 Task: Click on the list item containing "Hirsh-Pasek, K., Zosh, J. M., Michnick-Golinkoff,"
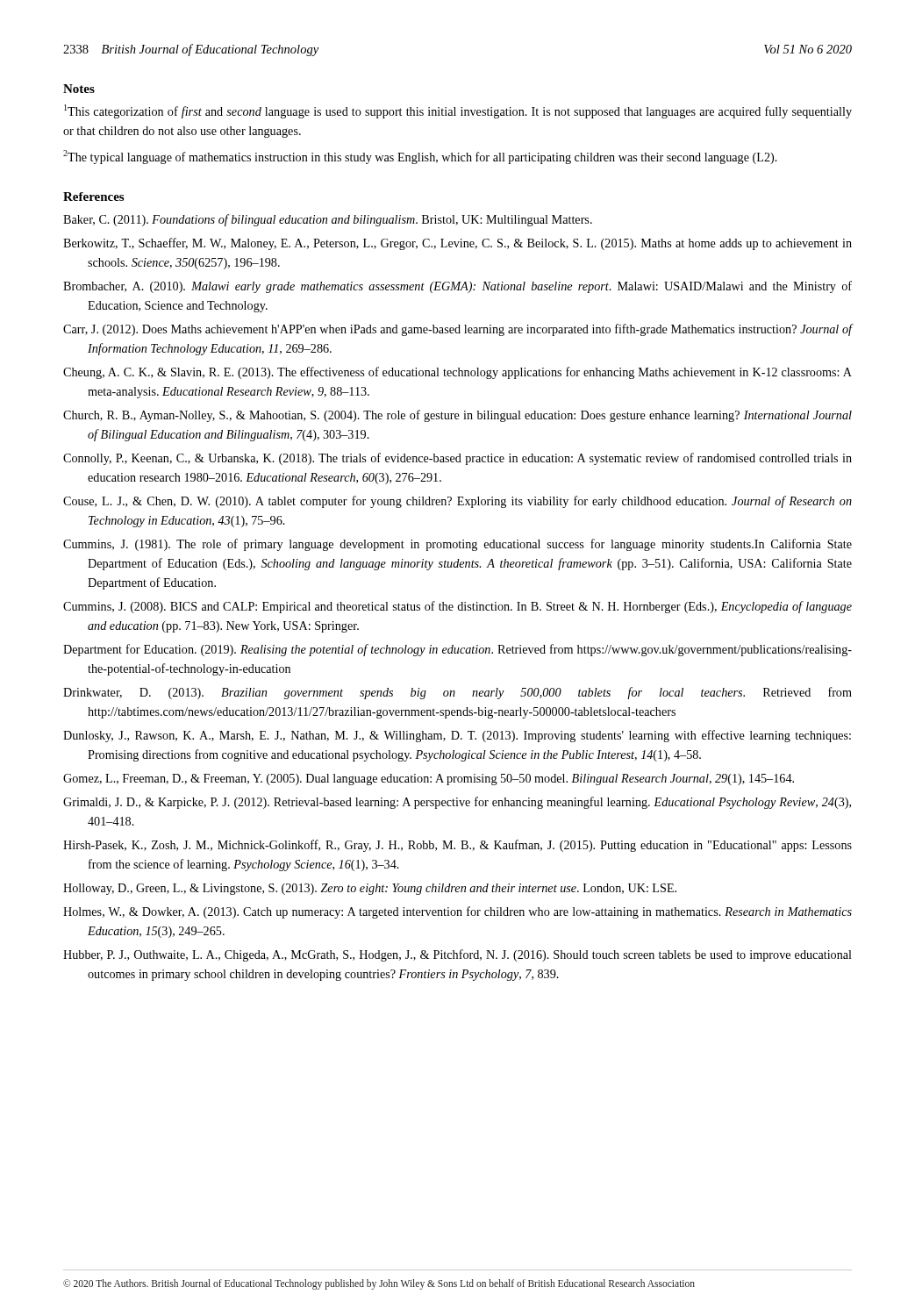point(458,855)
